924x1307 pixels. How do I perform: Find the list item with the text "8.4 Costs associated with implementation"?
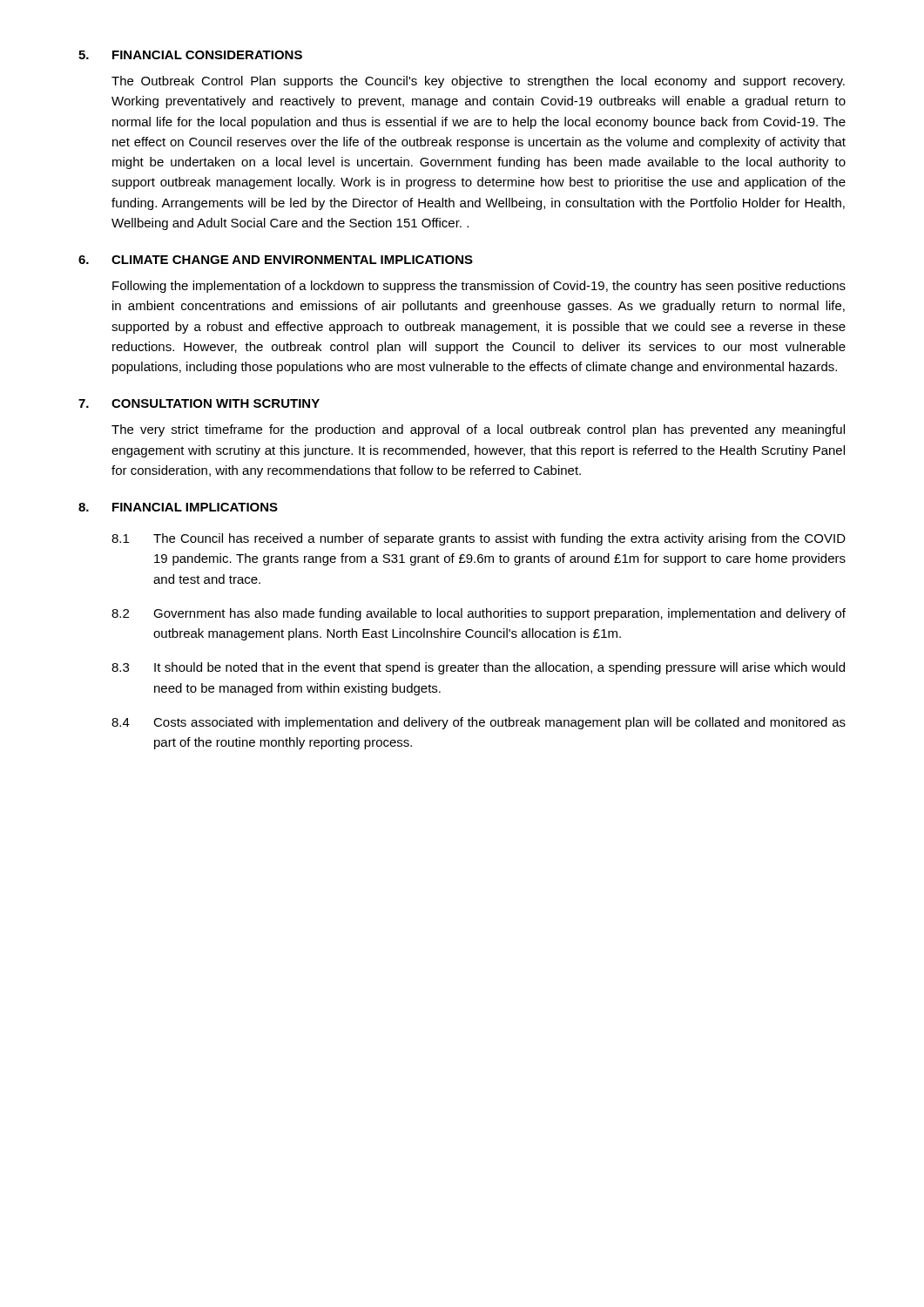(x=479, y=732)
